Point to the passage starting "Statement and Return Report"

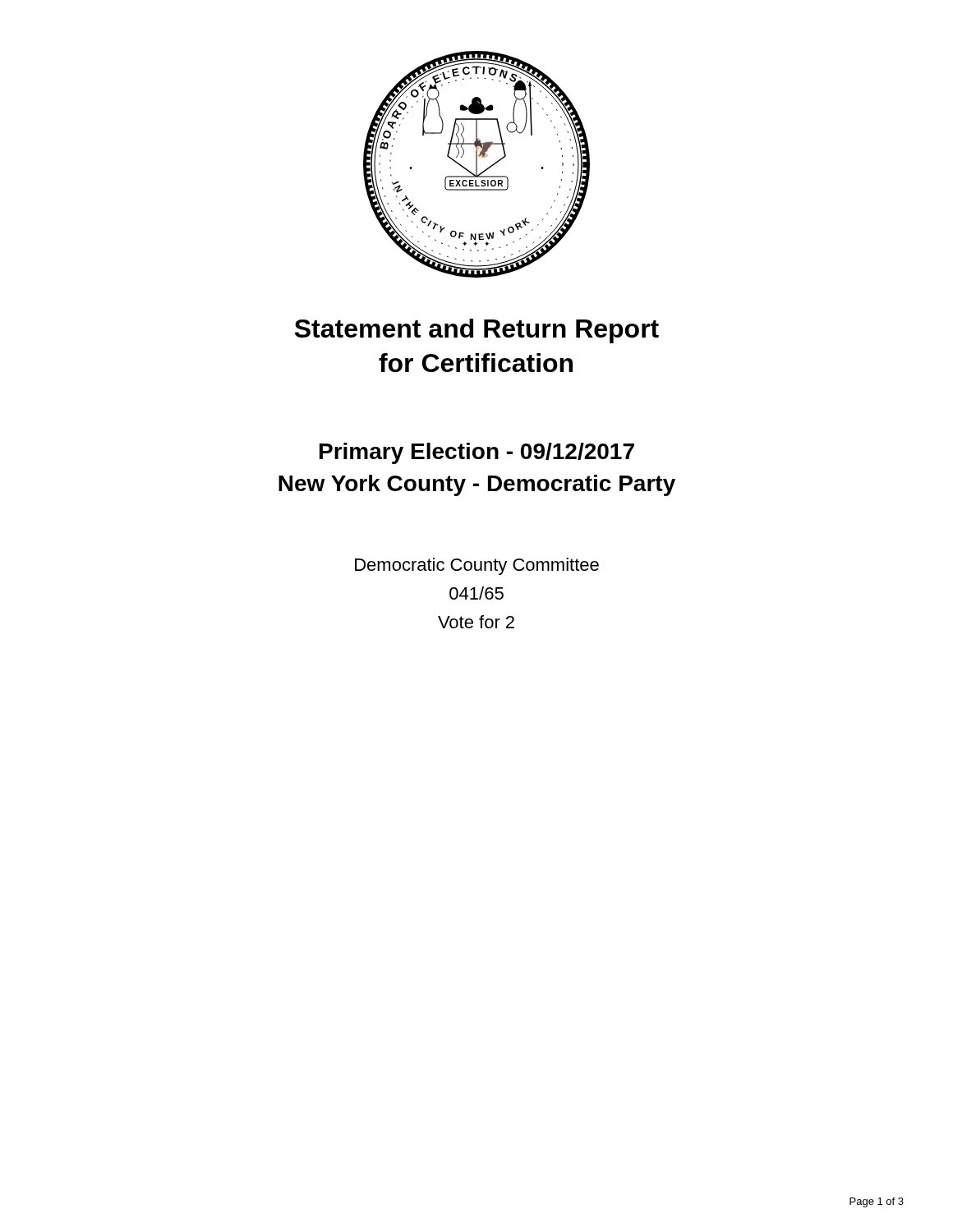tap(476, 346)
